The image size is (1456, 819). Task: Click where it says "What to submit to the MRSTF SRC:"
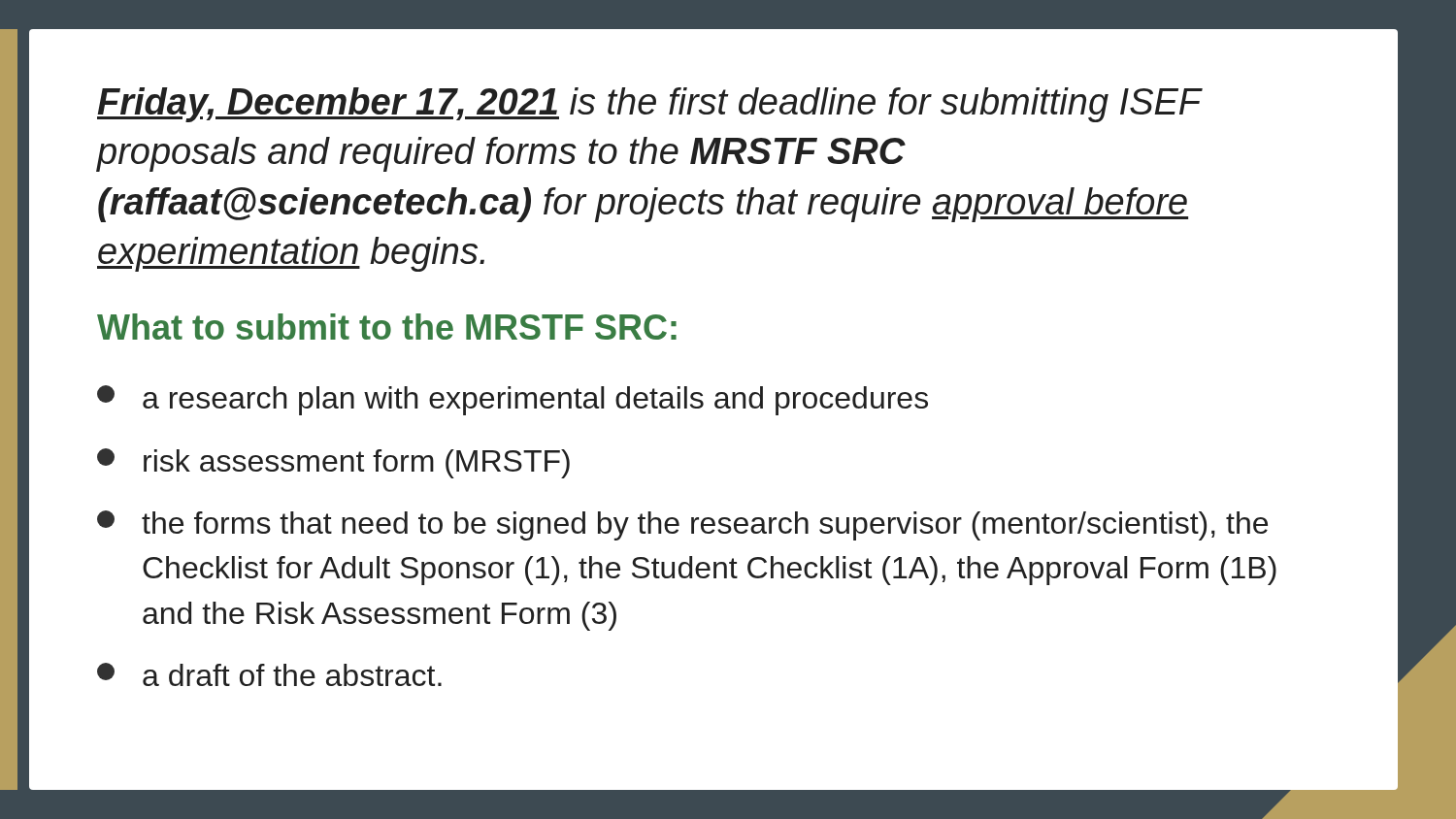tap(388, 328)
